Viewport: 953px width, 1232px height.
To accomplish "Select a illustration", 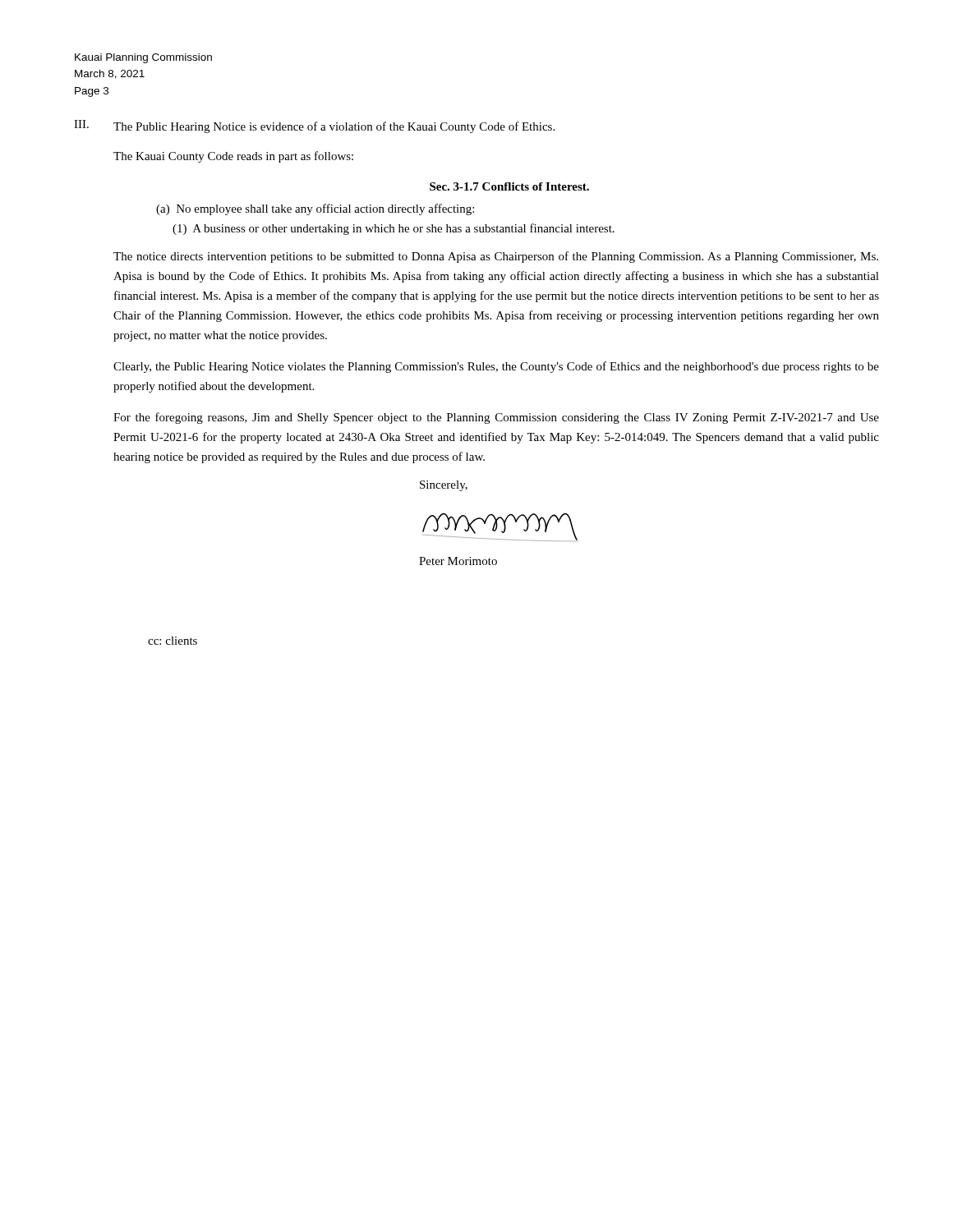I will 501,525.
